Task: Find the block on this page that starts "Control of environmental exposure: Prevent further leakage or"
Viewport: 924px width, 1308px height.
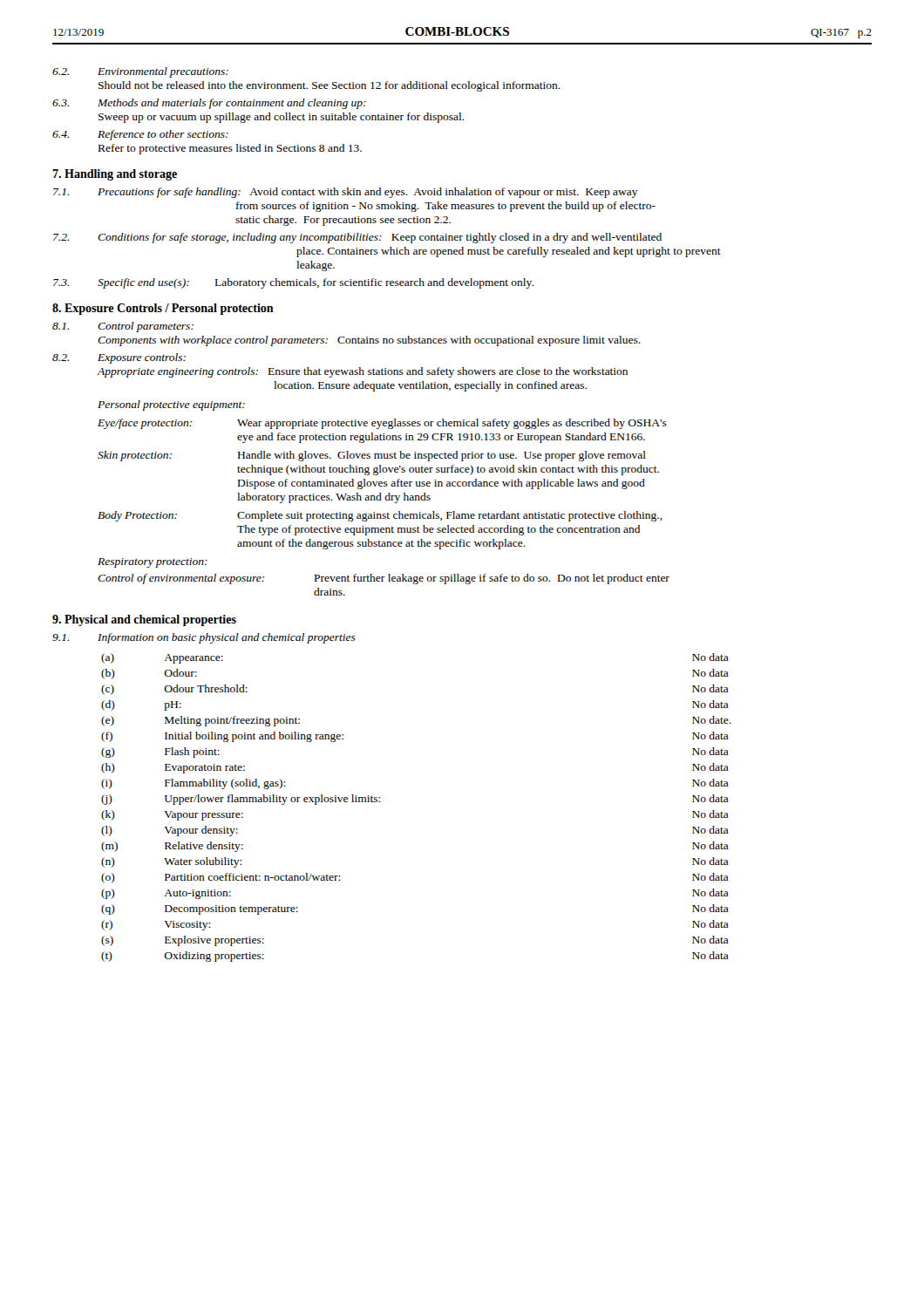Action: (x=485, y=585)
